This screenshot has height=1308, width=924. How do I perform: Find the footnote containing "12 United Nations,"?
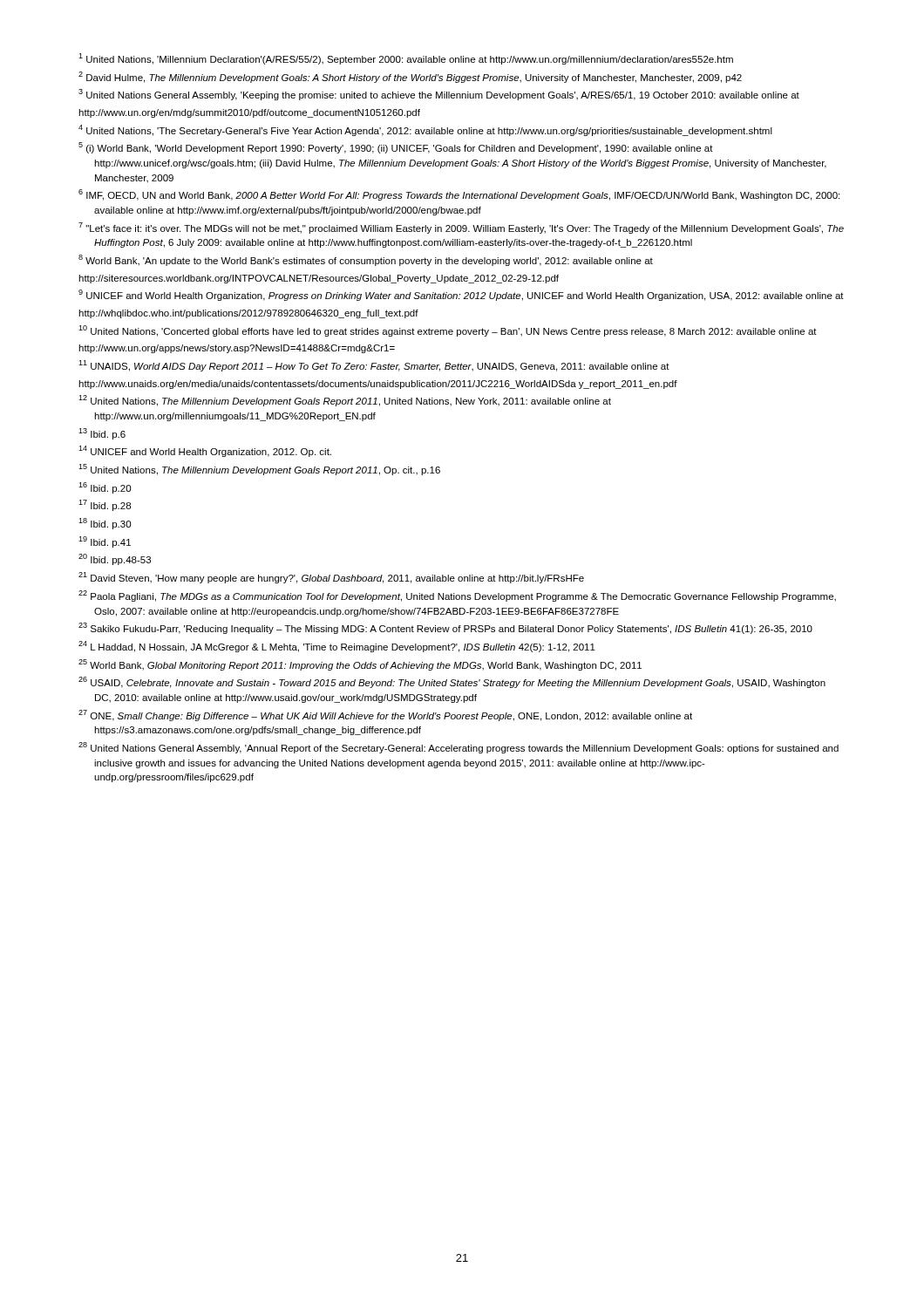tap(462, 409)
